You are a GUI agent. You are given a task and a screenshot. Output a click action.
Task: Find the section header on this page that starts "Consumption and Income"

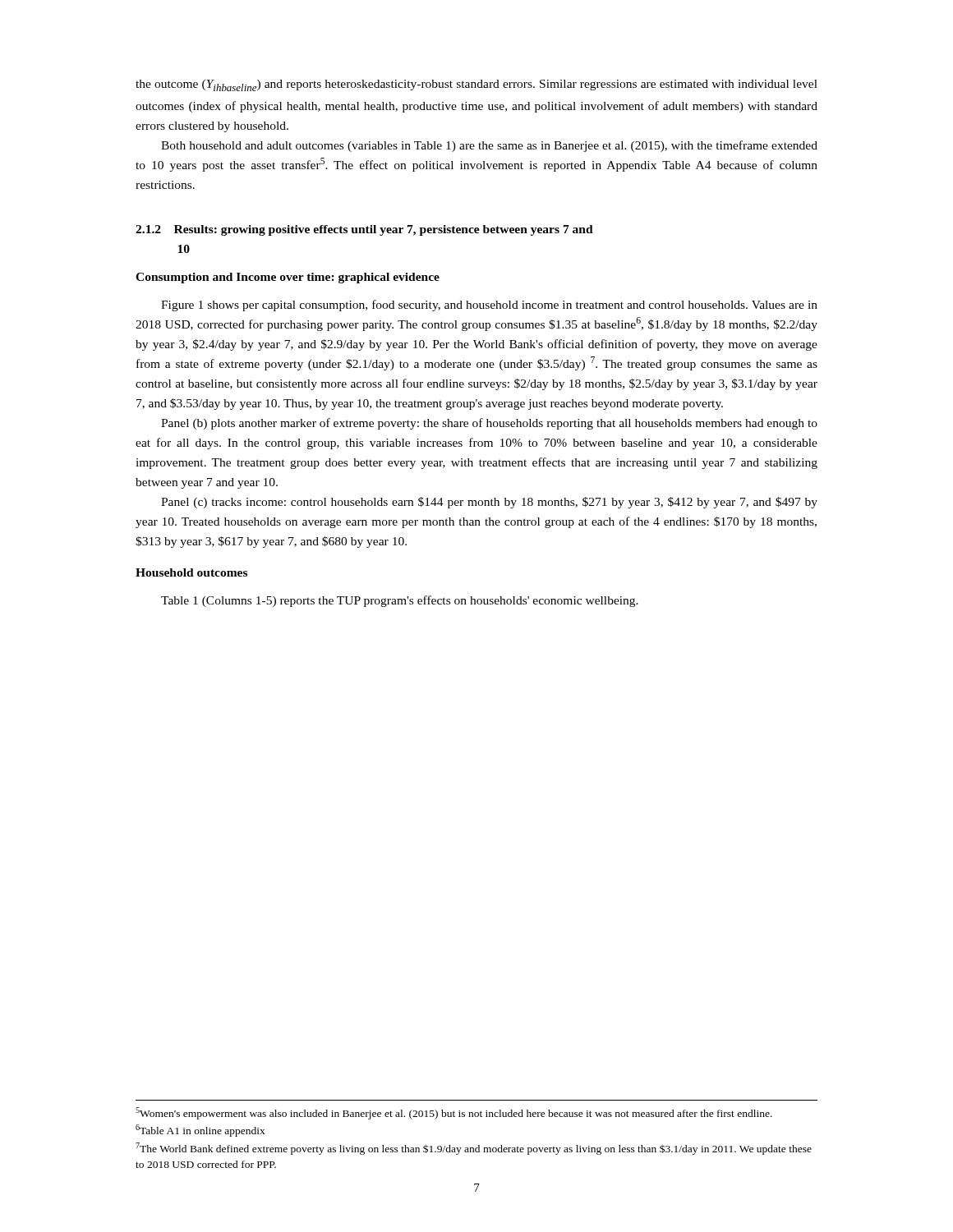288,277
